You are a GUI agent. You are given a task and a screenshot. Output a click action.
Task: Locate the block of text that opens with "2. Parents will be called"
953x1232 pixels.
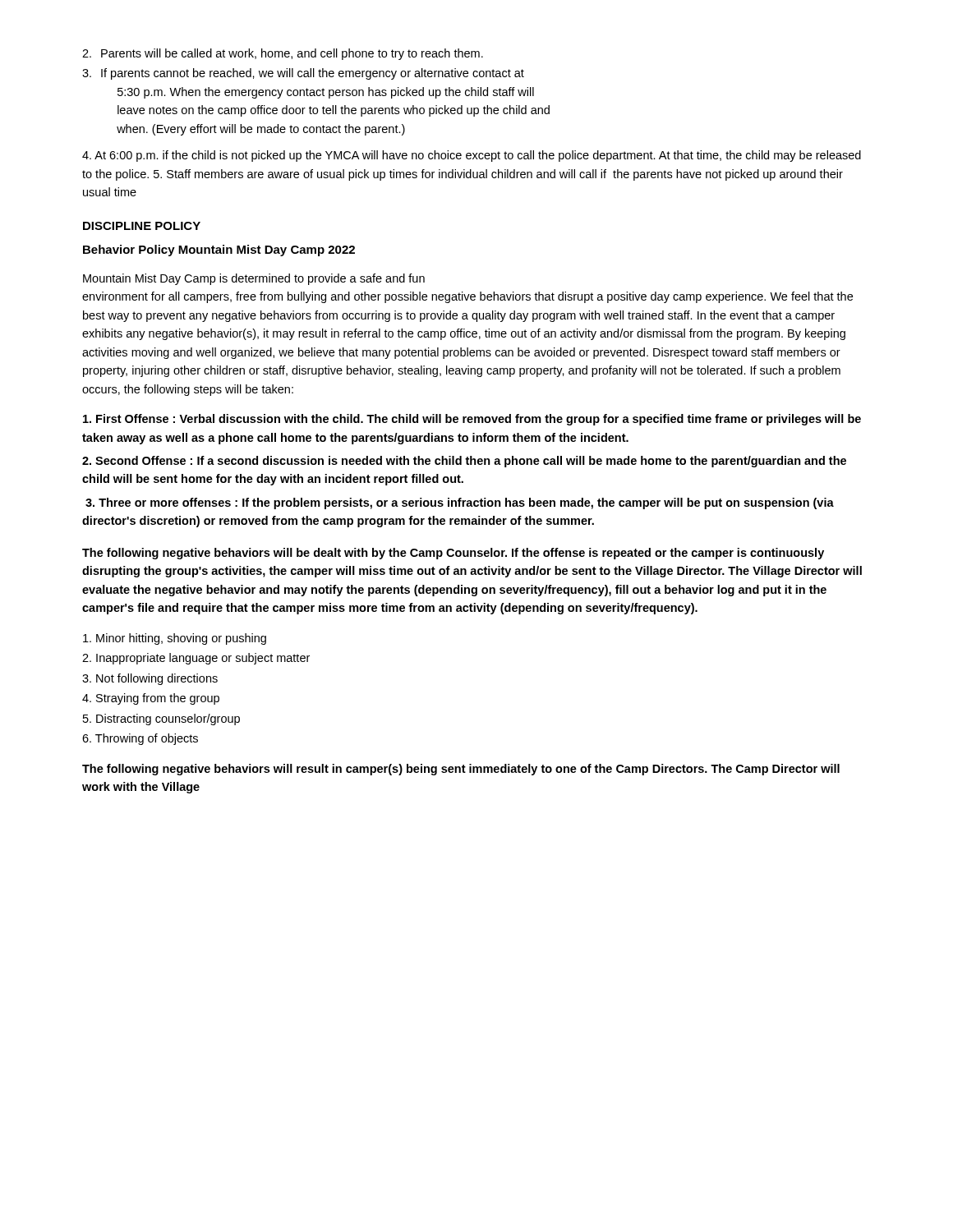[283, 54]
